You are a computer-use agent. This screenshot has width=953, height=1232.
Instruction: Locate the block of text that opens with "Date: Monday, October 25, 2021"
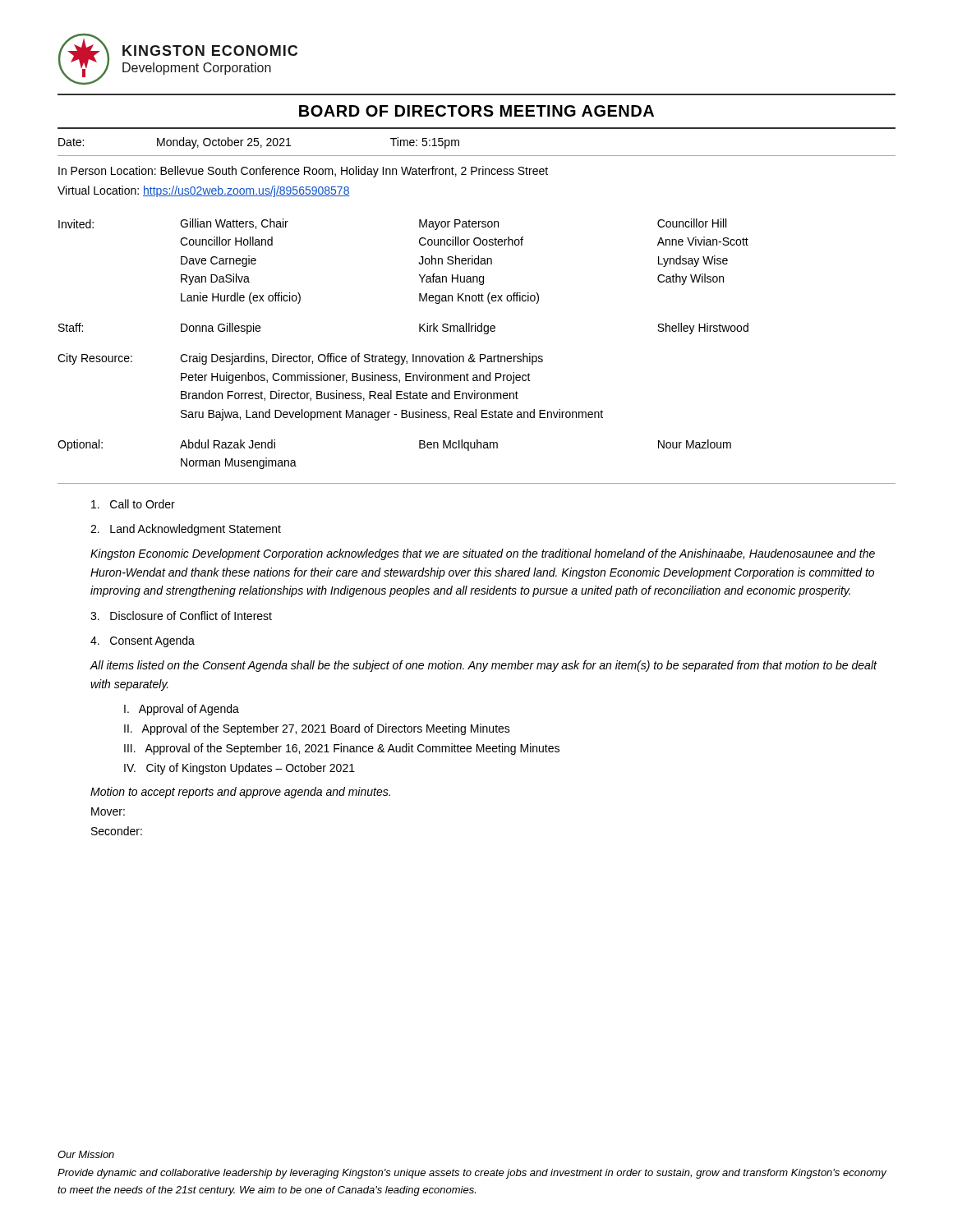point(259,142)
